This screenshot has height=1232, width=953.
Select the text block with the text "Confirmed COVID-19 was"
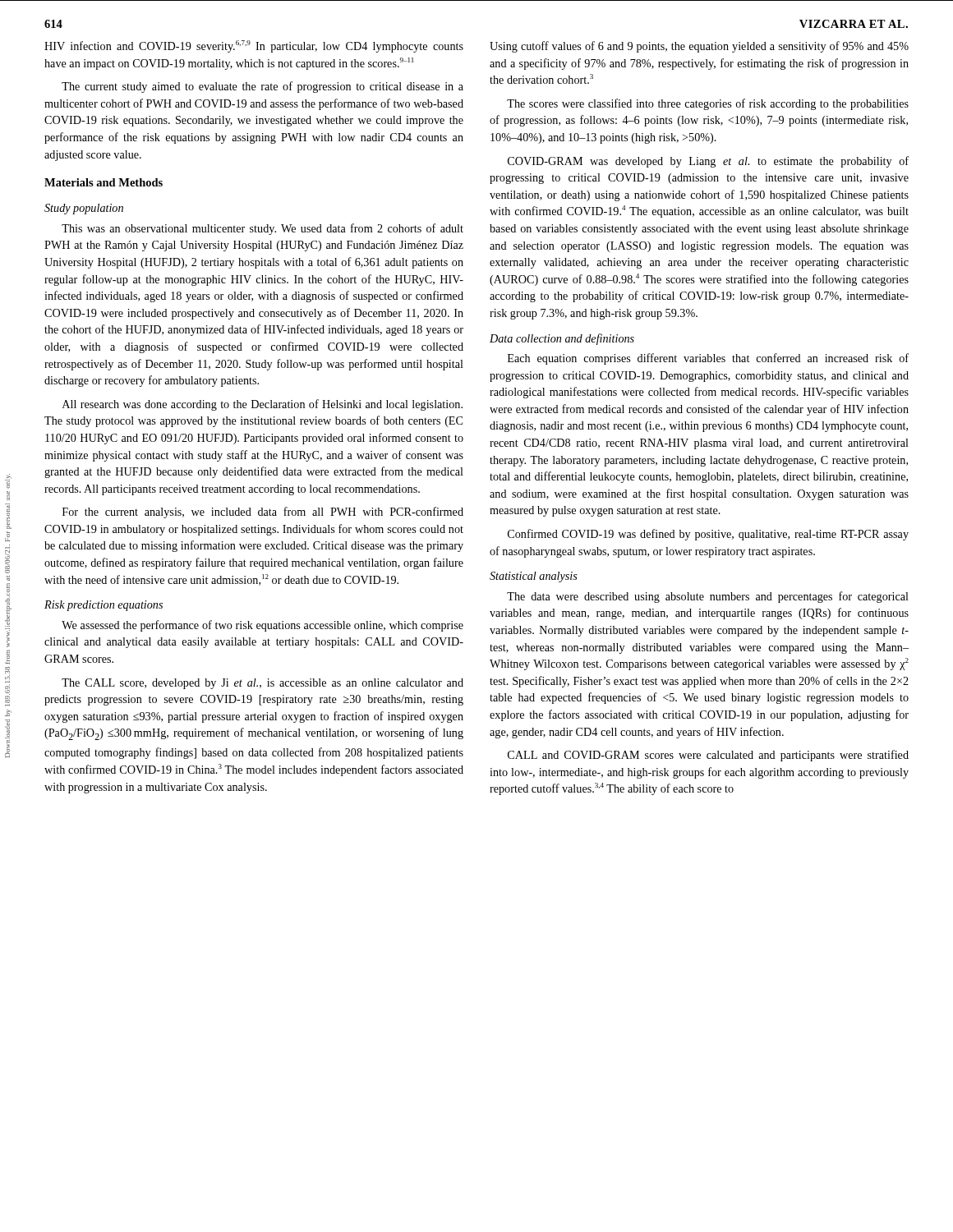699,543
